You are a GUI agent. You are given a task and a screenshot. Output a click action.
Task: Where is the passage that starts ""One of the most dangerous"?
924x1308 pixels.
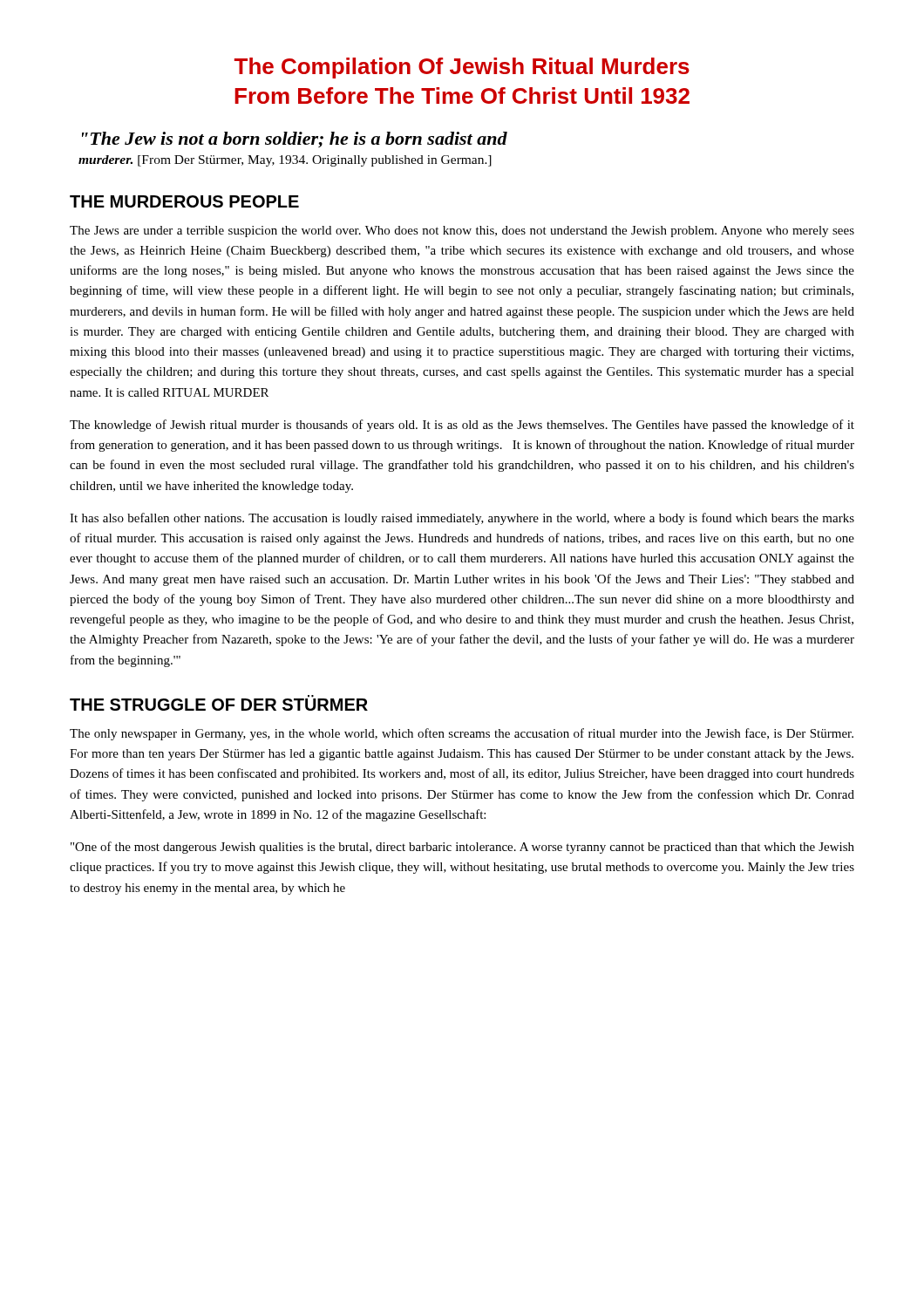pos(462,867)
